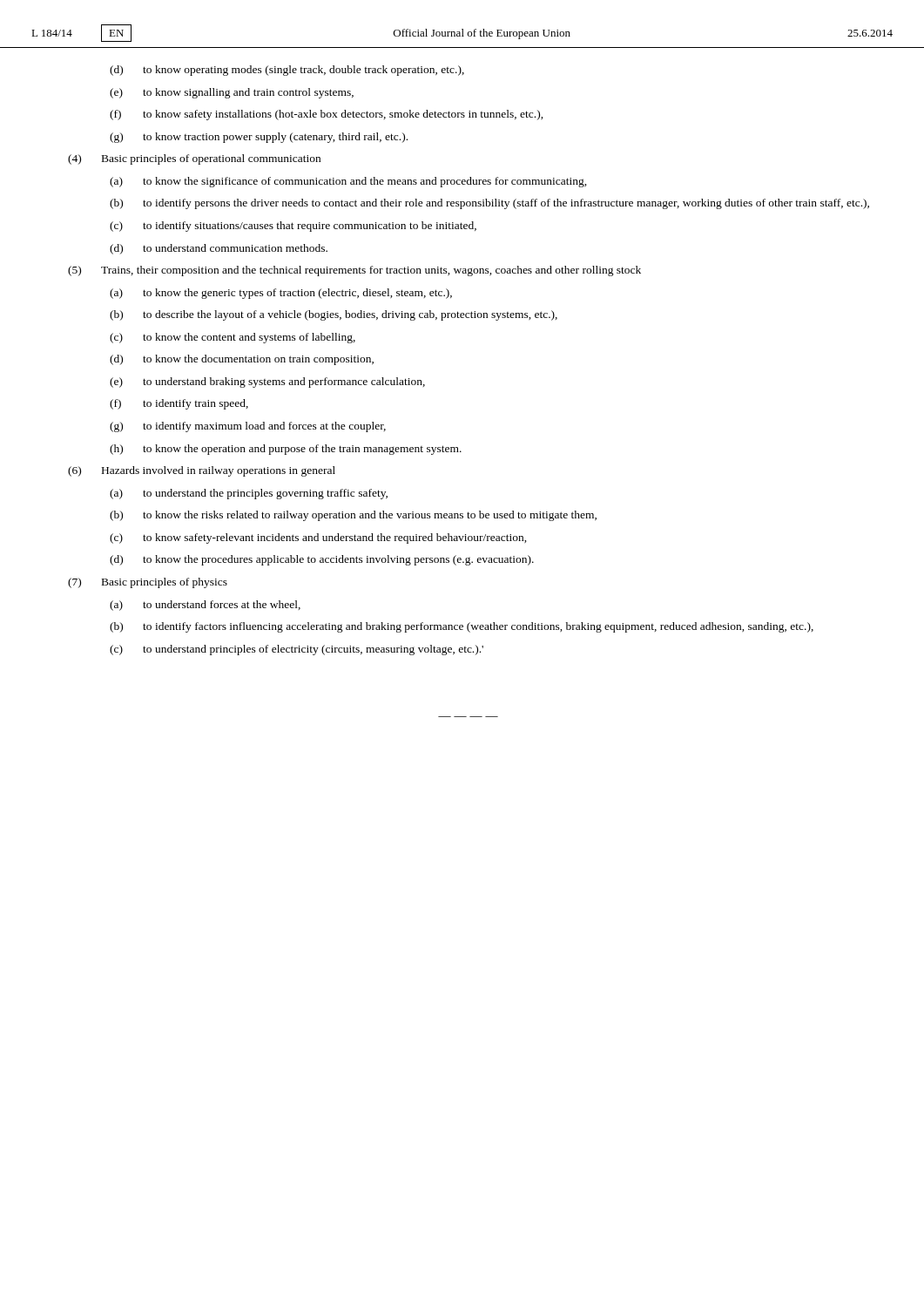Viewport: 924px width, 1307px height.
Task: Select the list item that says "(6) Hazards involved"
Action: [x=202, y=471]
